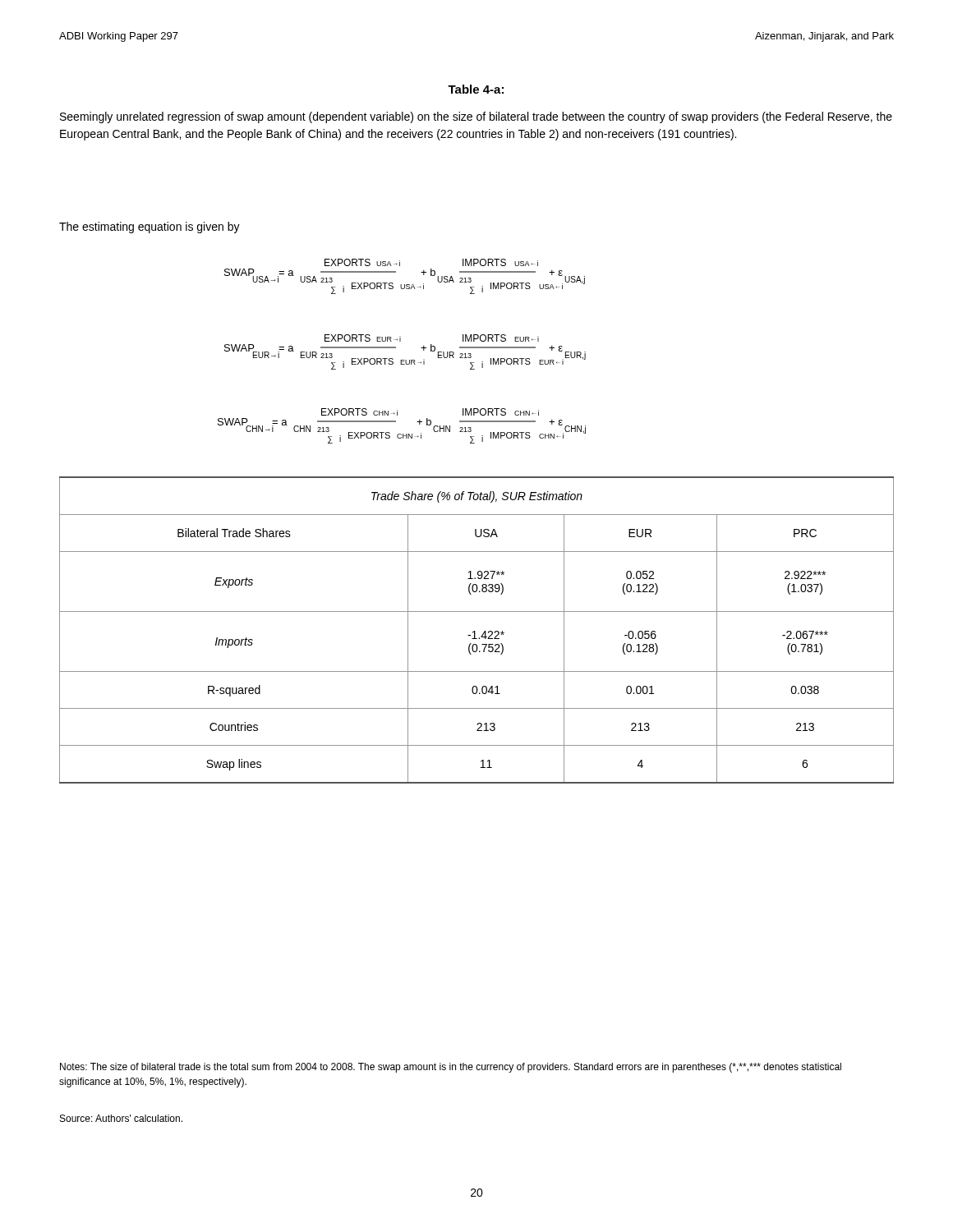
Task: Point to the formula beginning "SWAP USA→i = a"
Action: (476, 275)
